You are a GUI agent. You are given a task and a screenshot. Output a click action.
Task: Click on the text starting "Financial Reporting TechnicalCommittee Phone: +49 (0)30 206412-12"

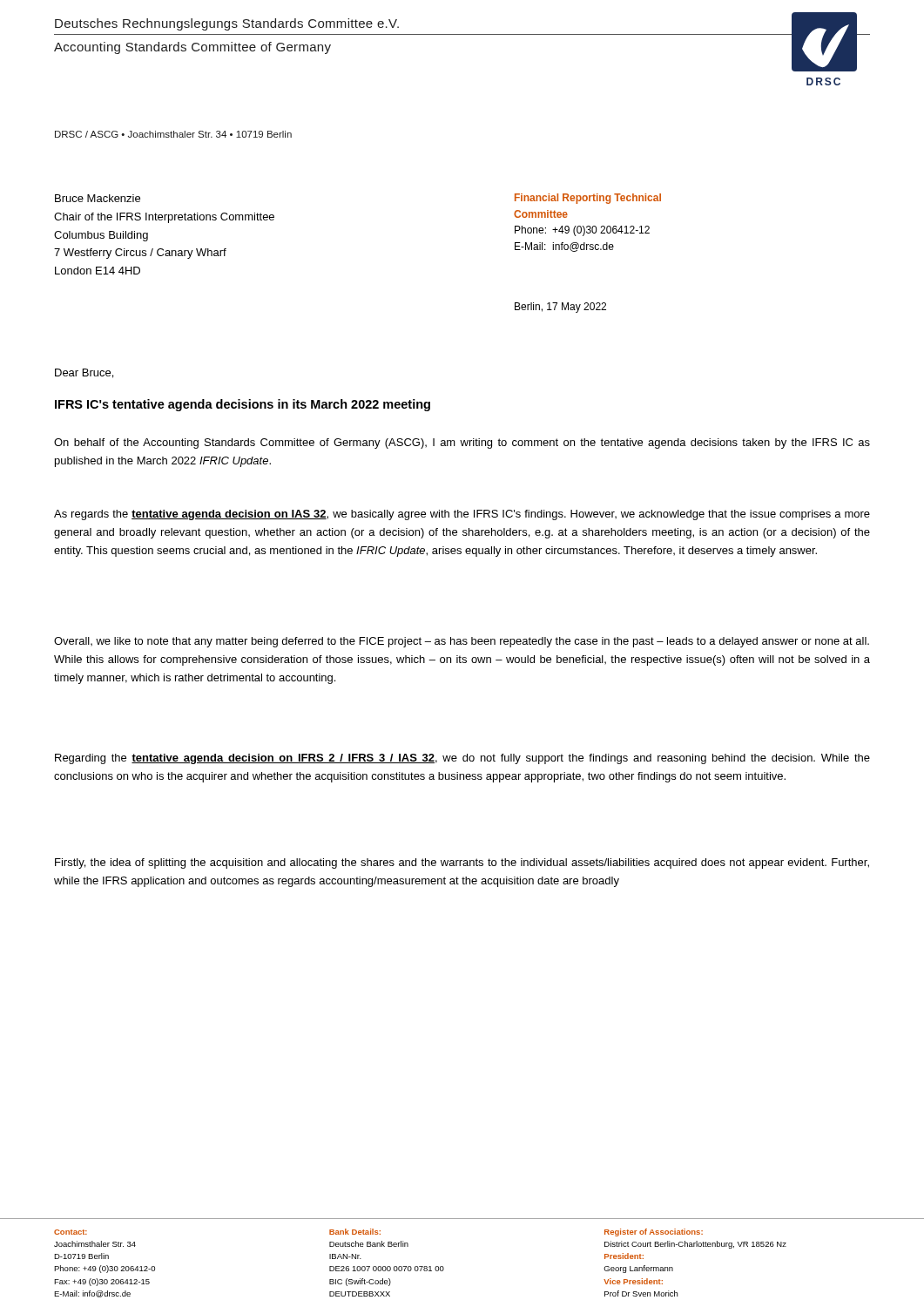click(588, 223)
